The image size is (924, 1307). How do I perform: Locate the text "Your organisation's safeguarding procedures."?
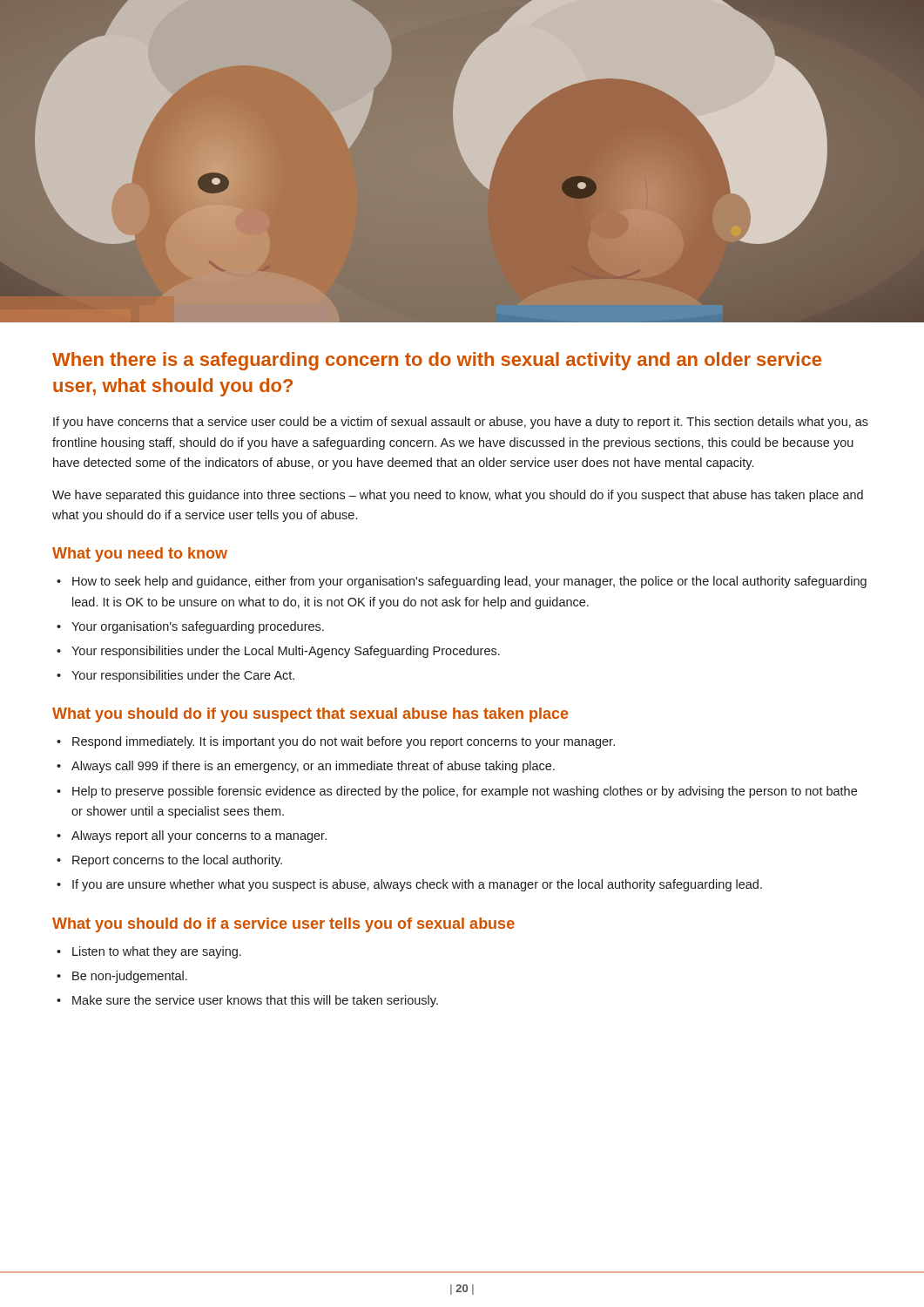point(198,626)
